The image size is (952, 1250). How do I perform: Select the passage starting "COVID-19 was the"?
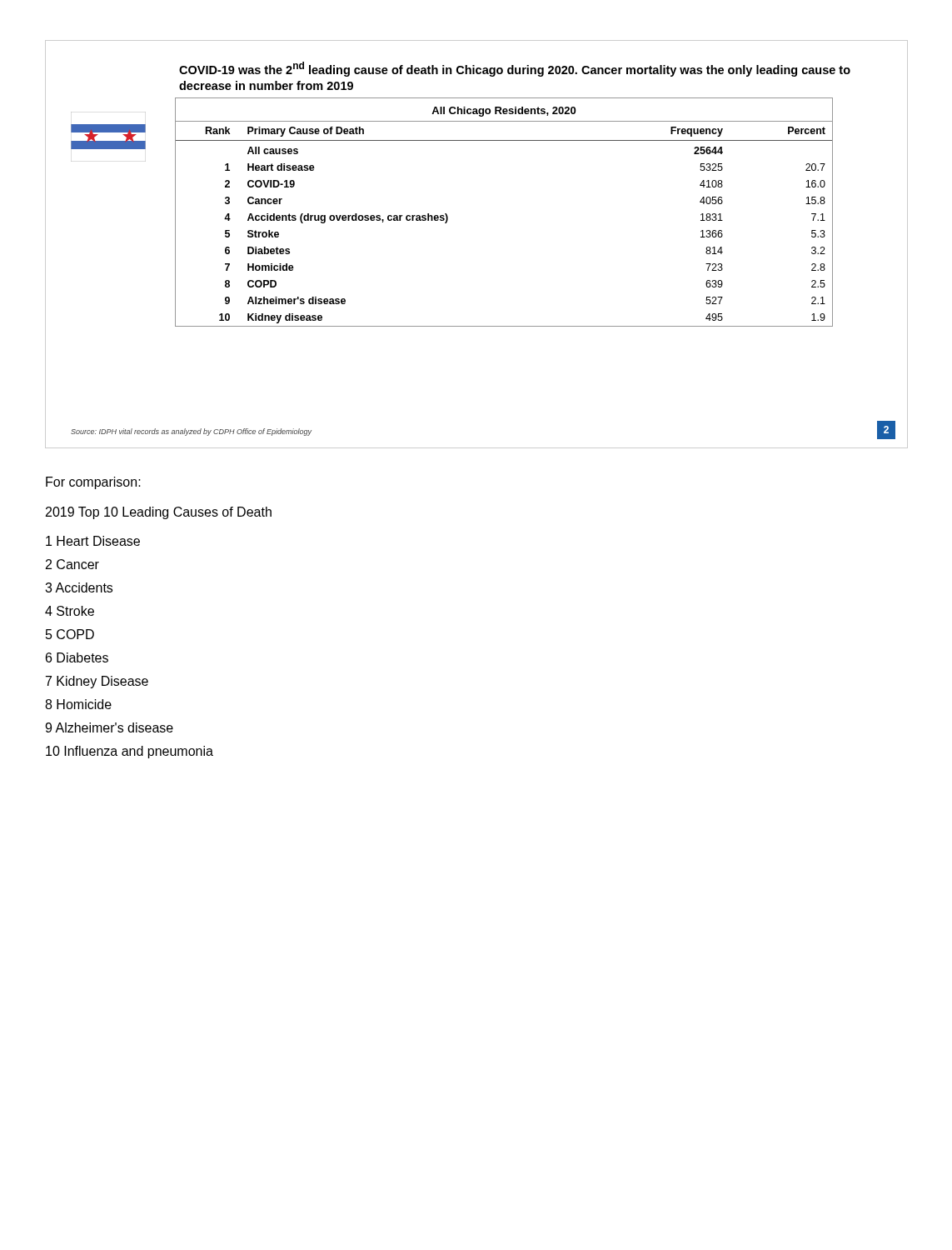(x=515, y=76)
